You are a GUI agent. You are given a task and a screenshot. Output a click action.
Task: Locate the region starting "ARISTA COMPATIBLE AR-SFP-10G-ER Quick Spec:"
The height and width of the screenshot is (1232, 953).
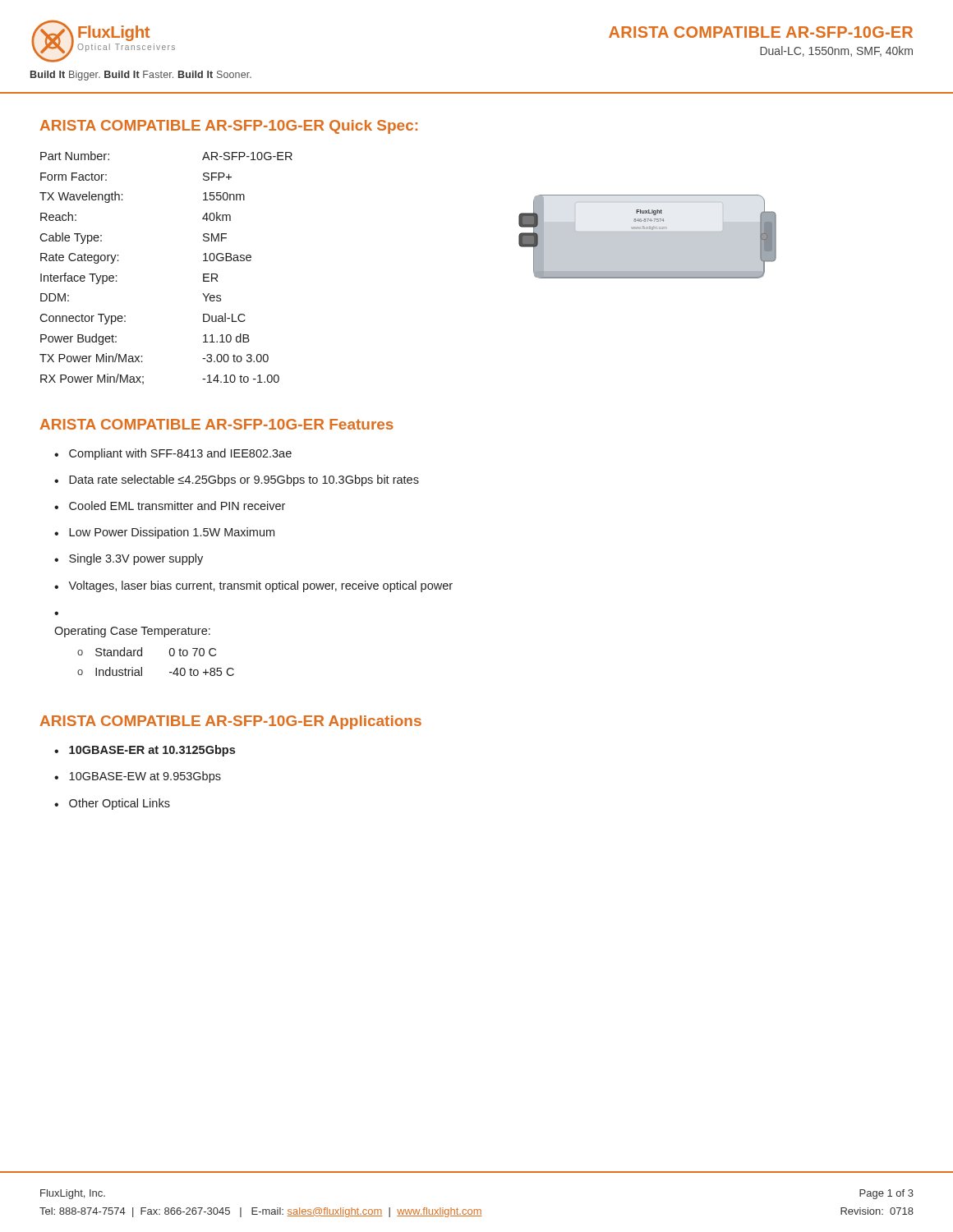(229, 125)
